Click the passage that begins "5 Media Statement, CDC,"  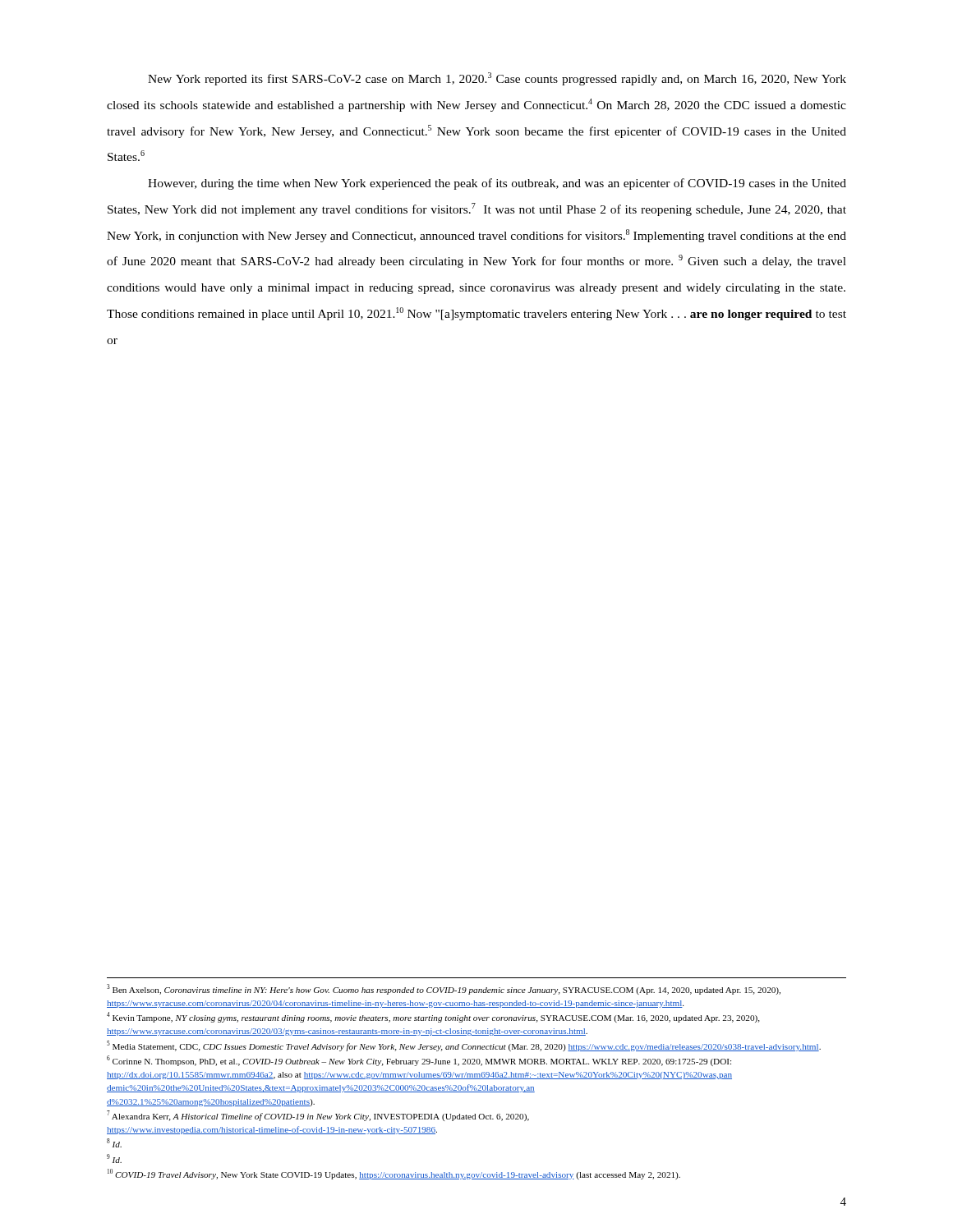(464, 1046)
